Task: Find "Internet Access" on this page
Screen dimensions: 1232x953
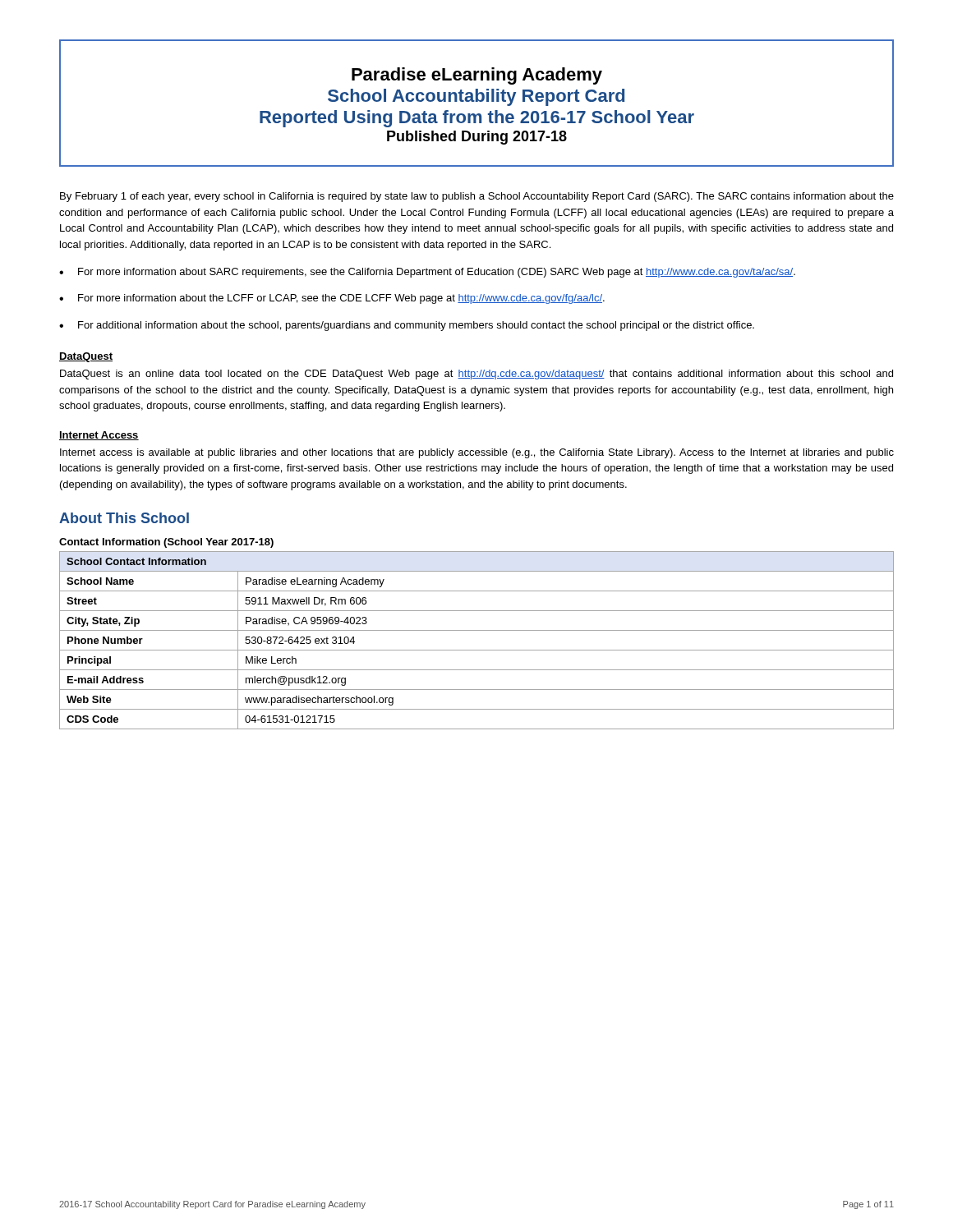Action: (x=99, y=435)
